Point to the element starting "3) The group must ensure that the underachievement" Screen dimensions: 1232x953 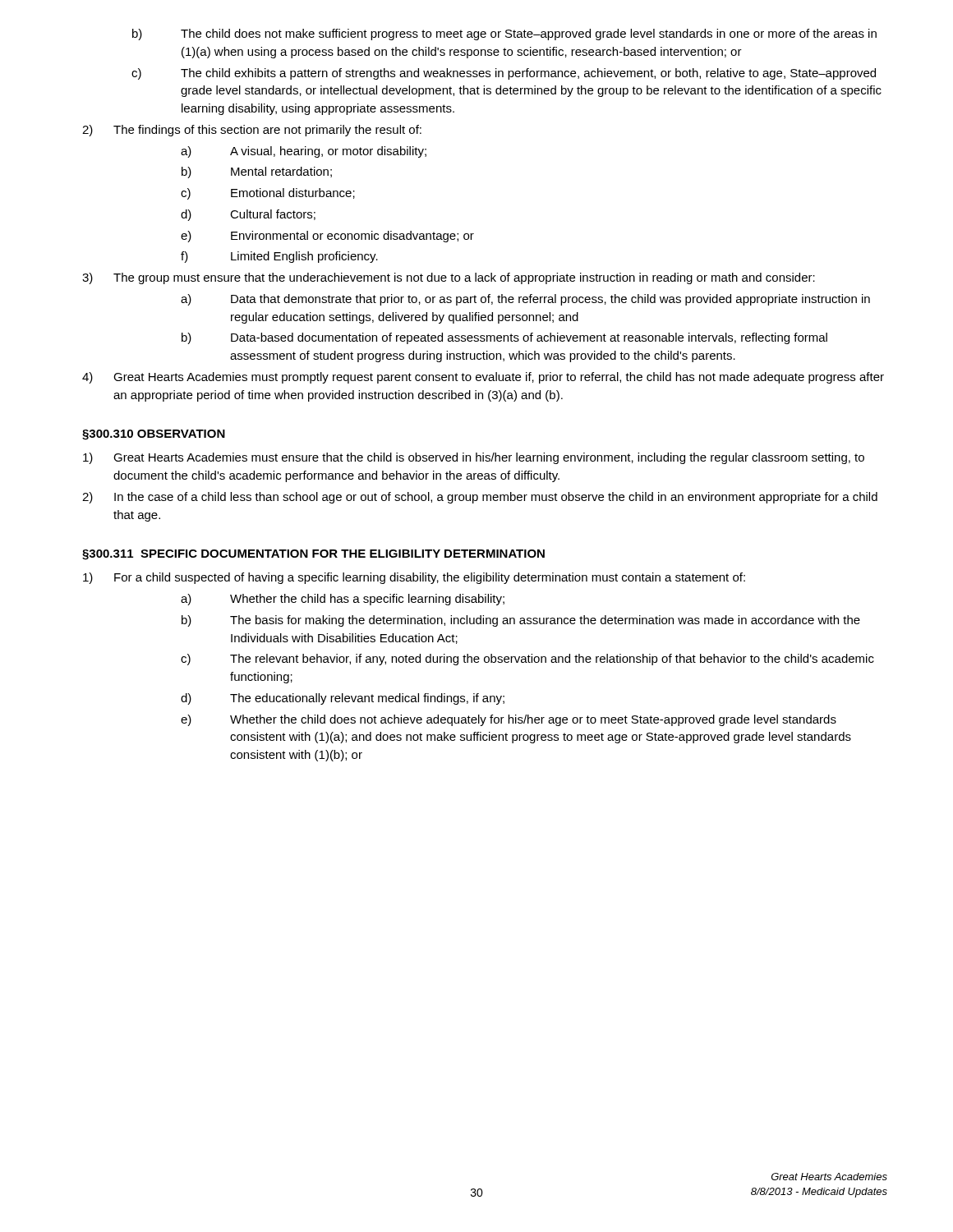(485, 278)
